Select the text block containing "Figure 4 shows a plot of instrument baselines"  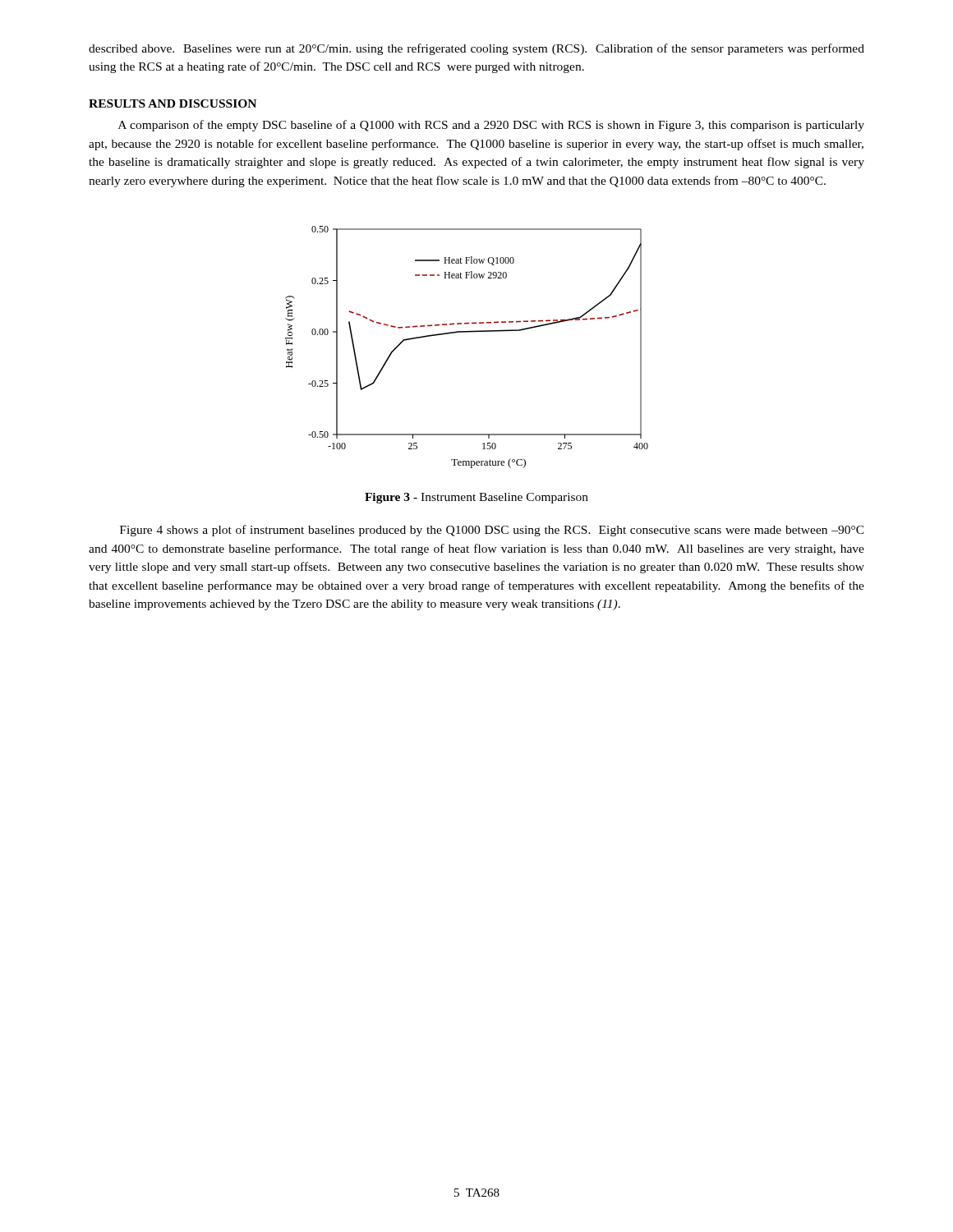(476, 566)
